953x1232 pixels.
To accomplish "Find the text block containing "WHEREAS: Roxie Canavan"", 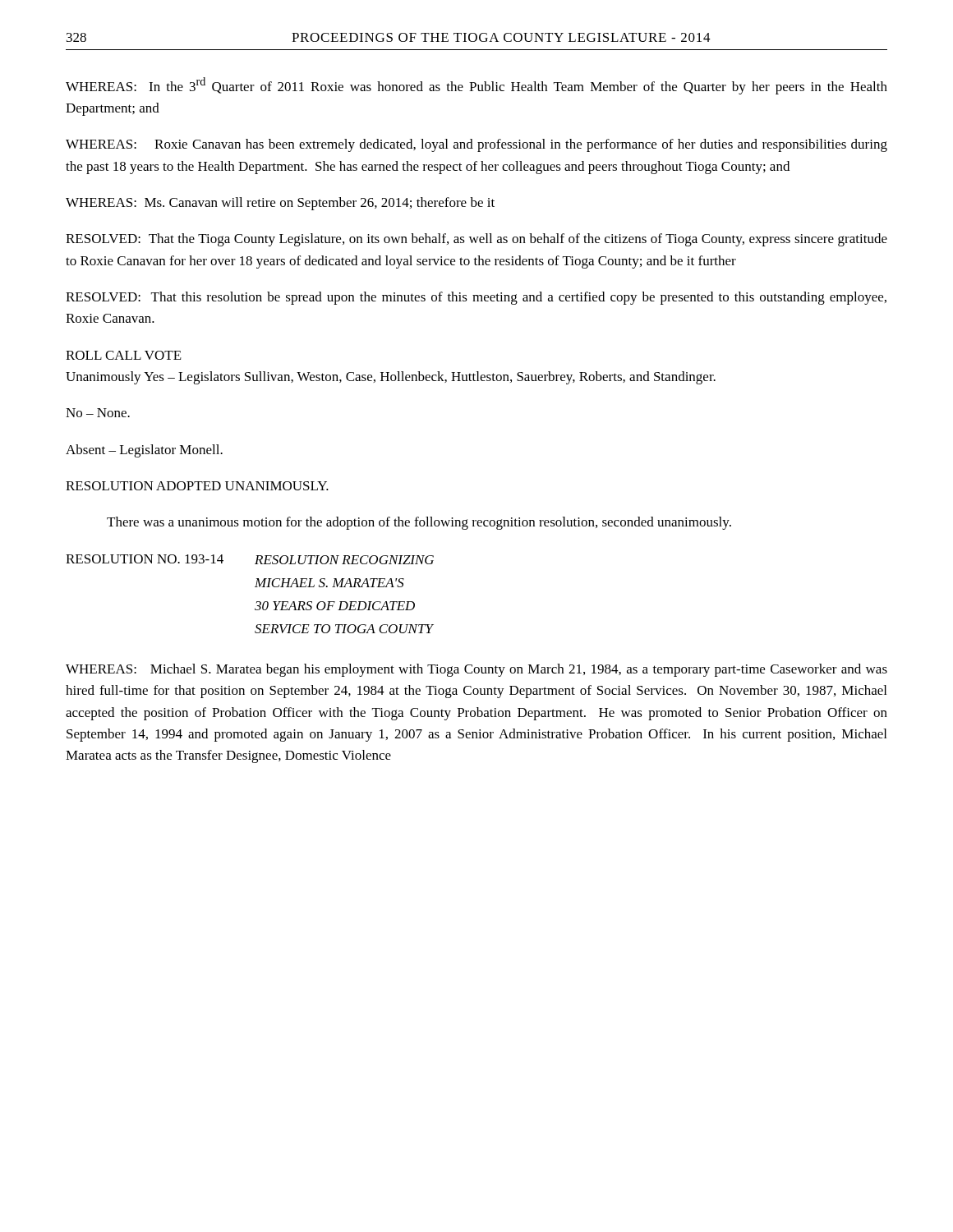I will 476,155.
